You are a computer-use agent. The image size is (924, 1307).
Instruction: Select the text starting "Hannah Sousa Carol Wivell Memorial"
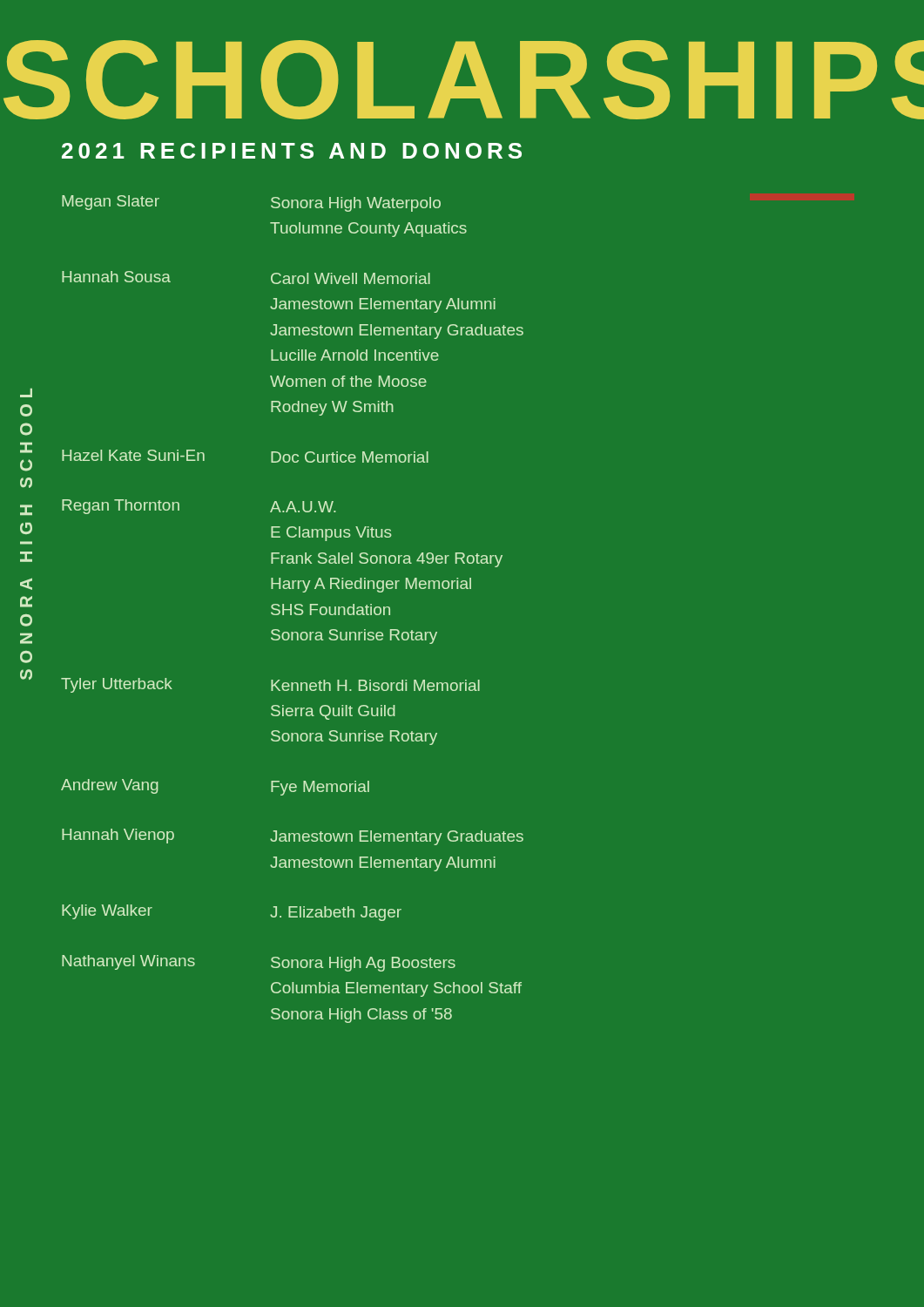tap(475, 343)
